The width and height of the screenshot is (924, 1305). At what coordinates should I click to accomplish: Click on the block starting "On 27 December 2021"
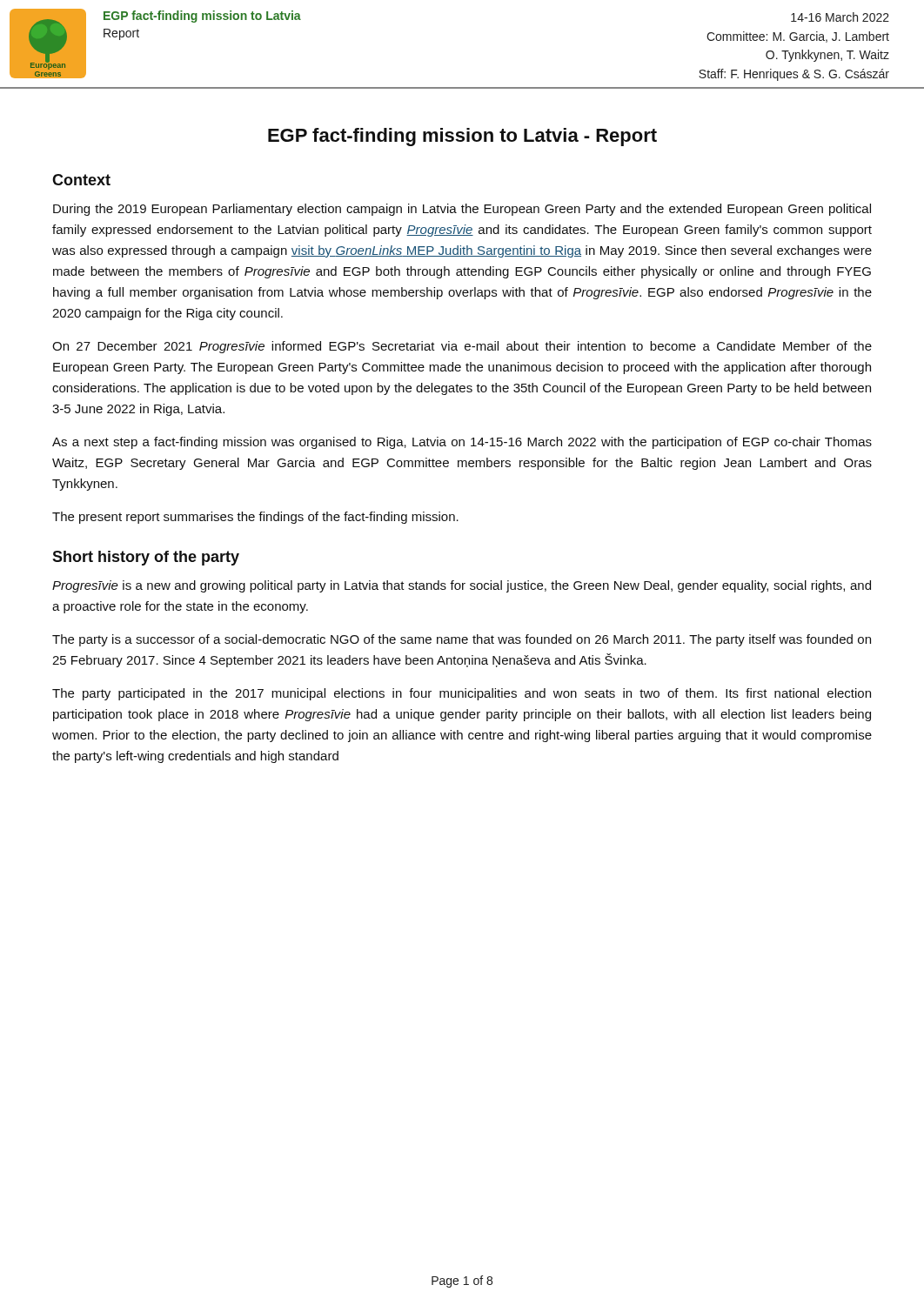coord(462,377)
